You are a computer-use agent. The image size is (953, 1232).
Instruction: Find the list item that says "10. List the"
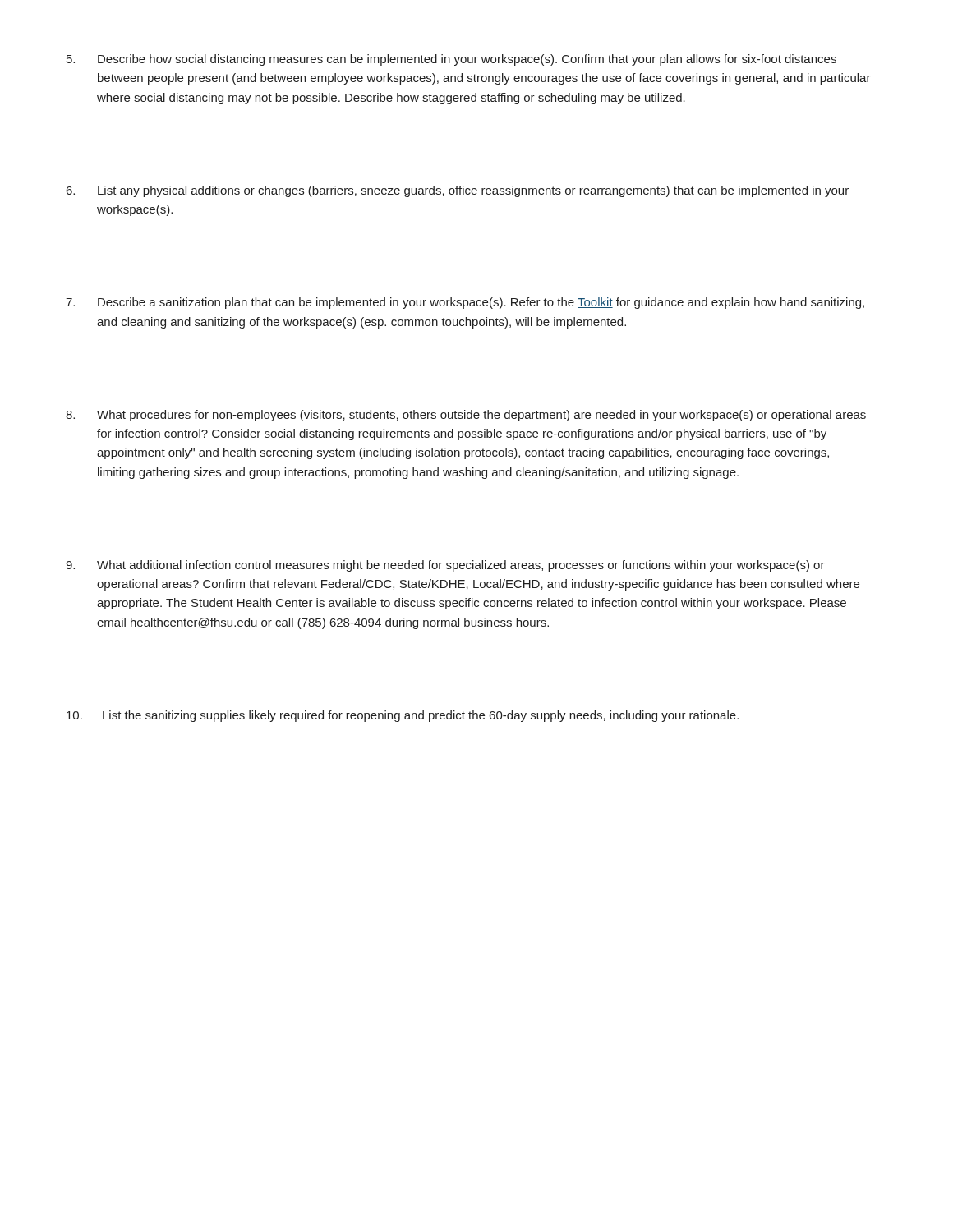pos(403,715)
